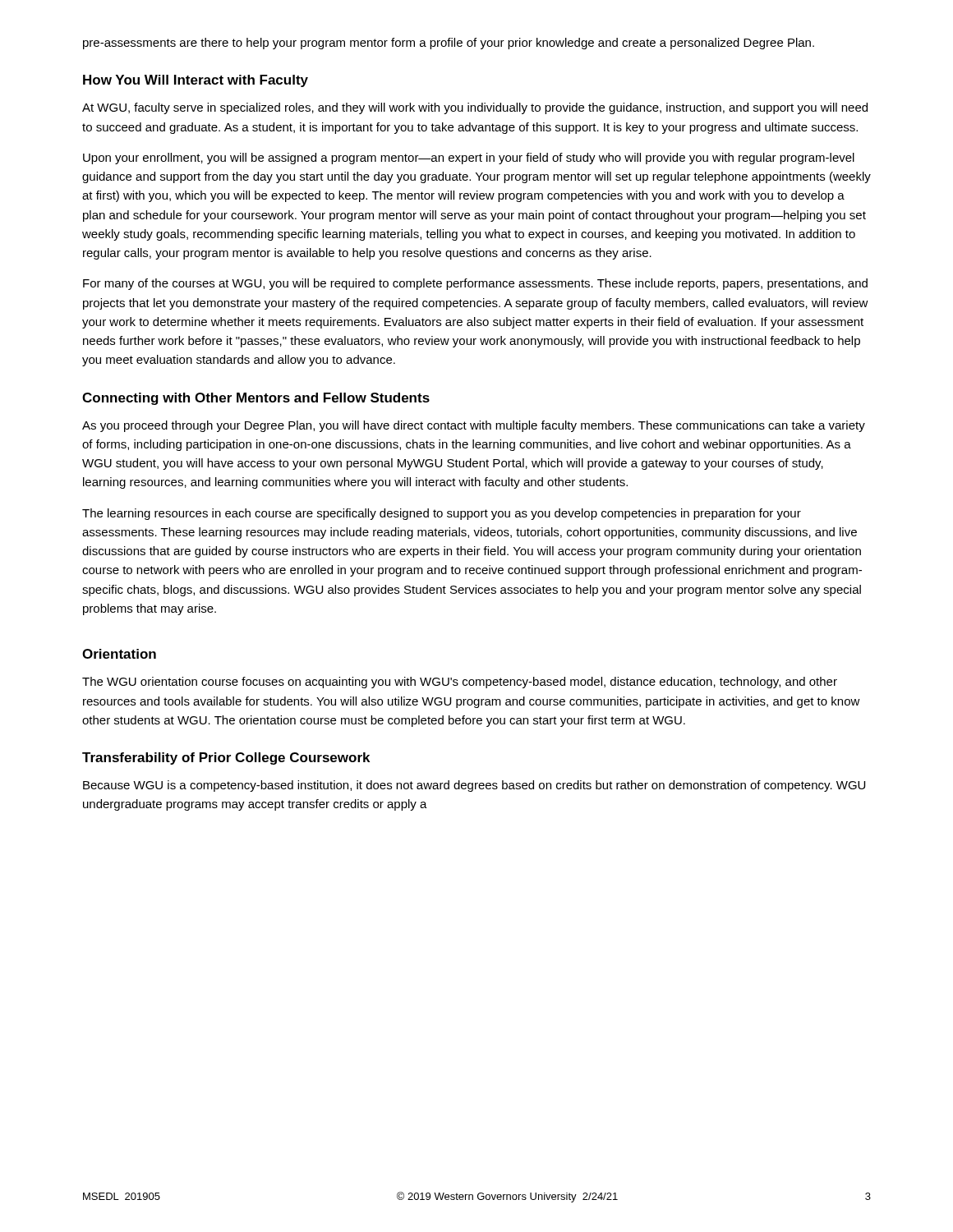
Task: Click on the text starting "pre-assessments are there to help your"
Action: (x=449, y=42)
